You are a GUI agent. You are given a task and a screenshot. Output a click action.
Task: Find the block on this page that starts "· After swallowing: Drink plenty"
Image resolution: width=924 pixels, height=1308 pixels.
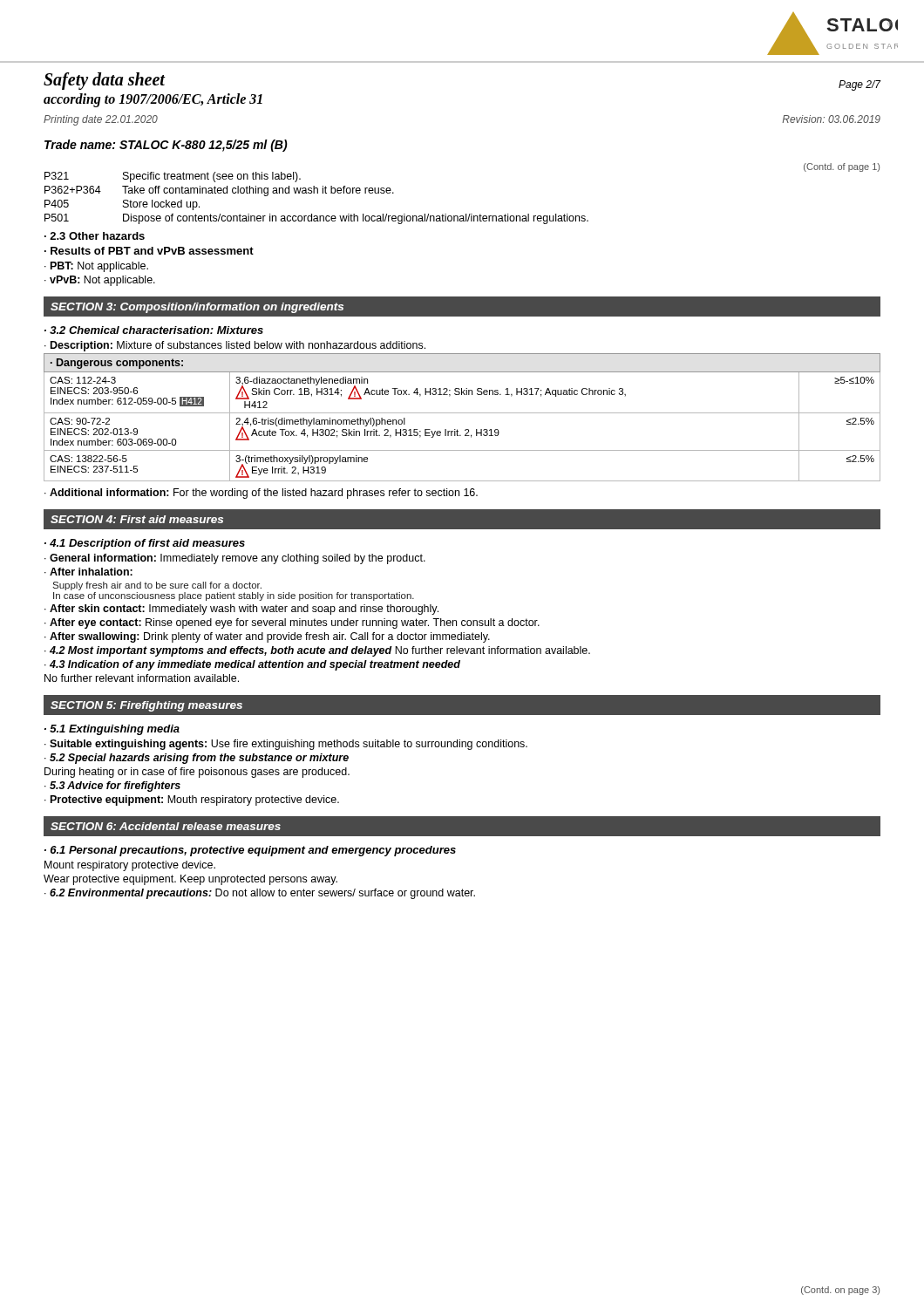click(x=267, y=637)
